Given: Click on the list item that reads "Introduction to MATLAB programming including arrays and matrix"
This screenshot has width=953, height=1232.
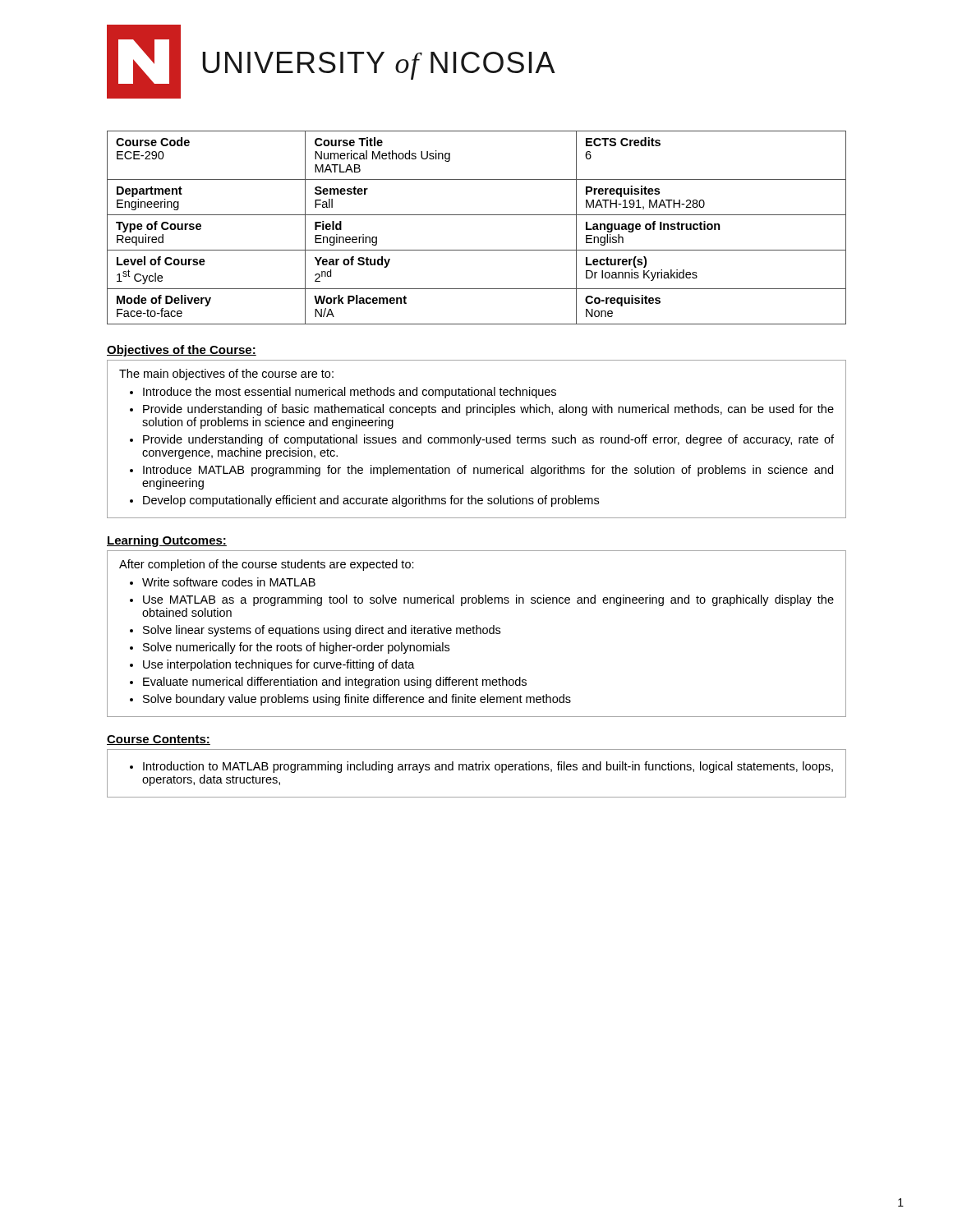Looking at the screenshot, I should (x=488, y=773).
